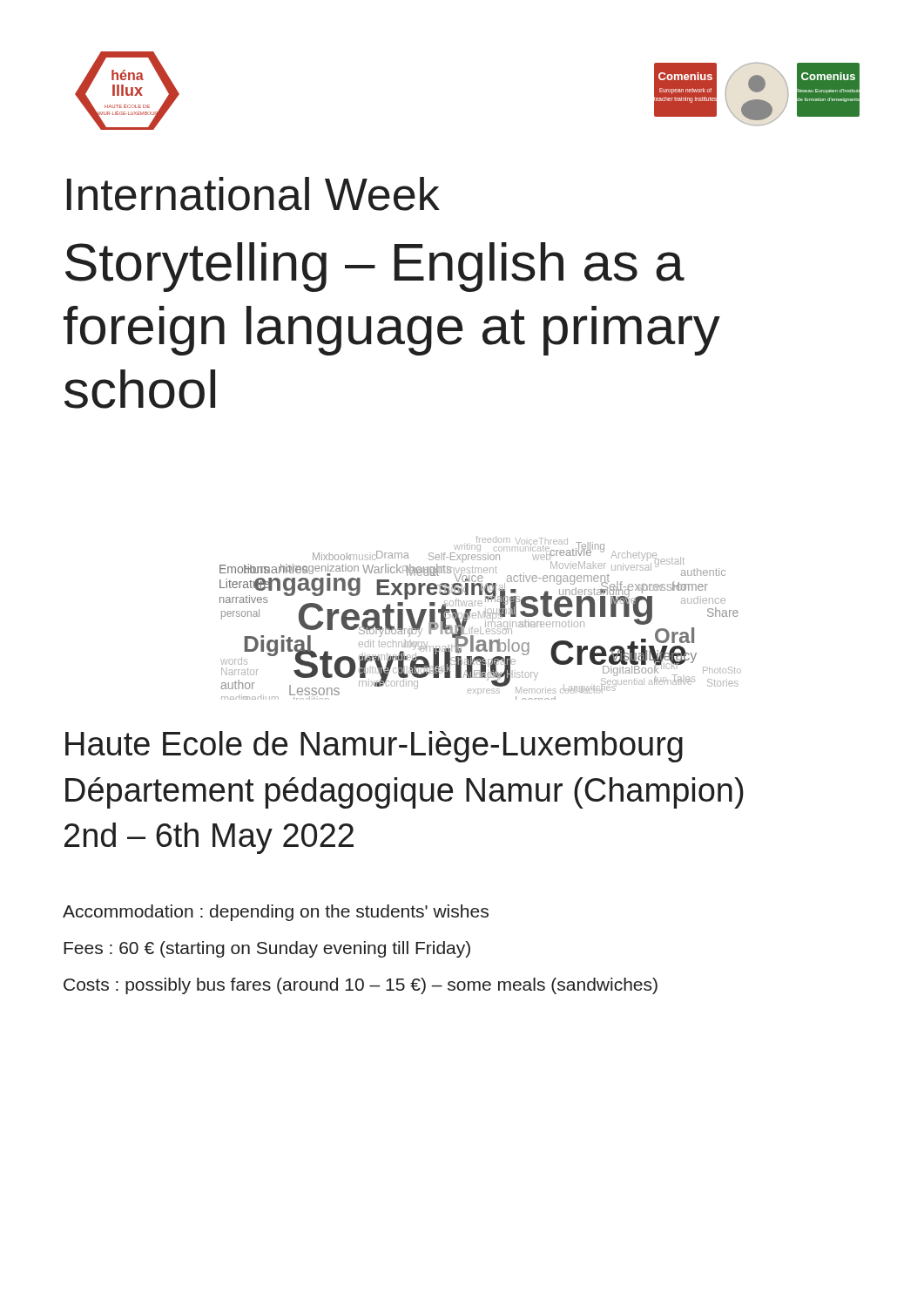924x1307 pixels.
Task: Find the passage starting "Haute Ecole de Namur-Liège-Luxembourg"
Action: tap(374, 744)
